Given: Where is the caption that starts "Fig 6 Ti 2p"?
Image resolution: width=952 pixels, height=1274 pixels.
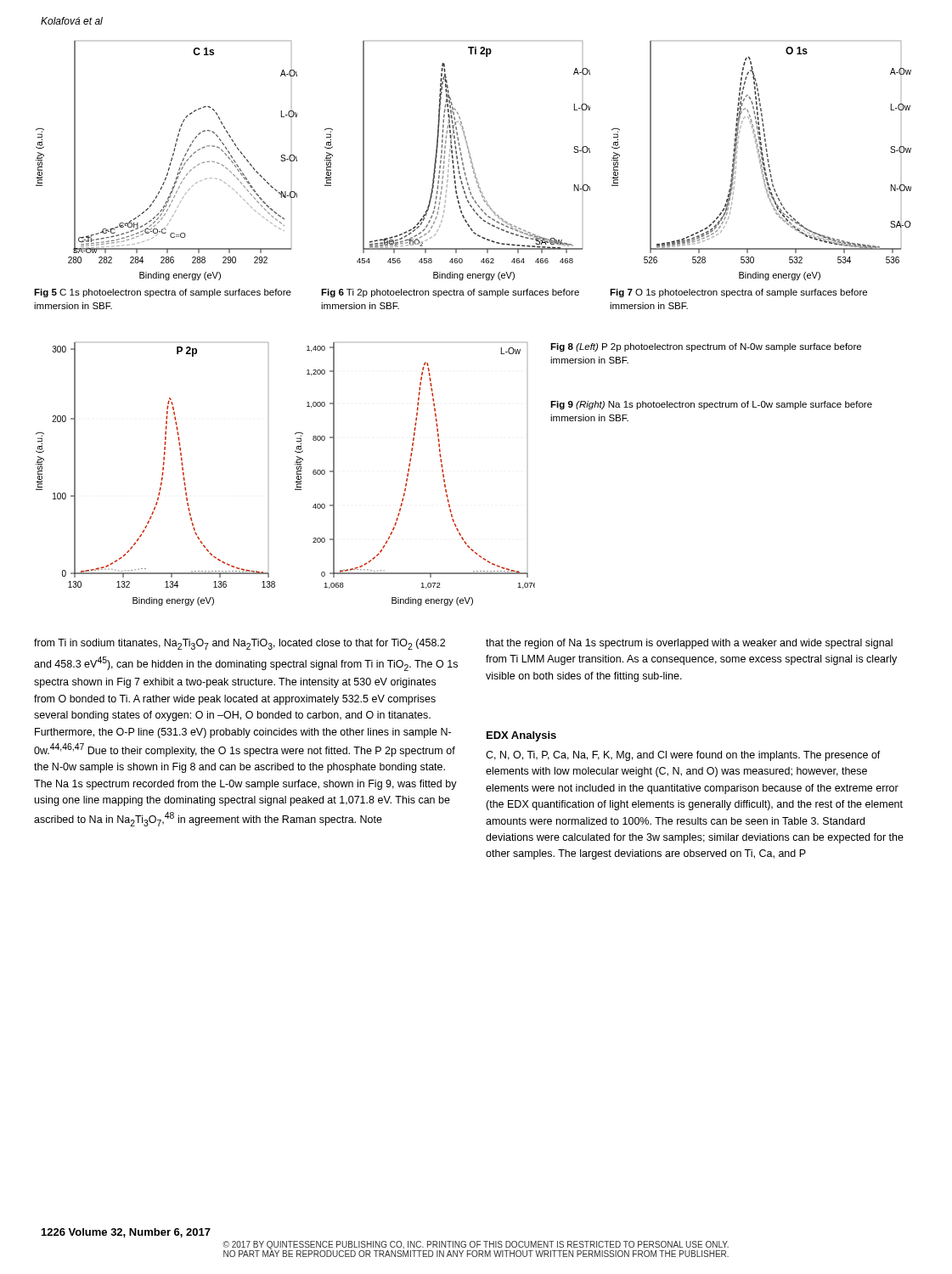Looking at the screenshot, I should (450, 299).
